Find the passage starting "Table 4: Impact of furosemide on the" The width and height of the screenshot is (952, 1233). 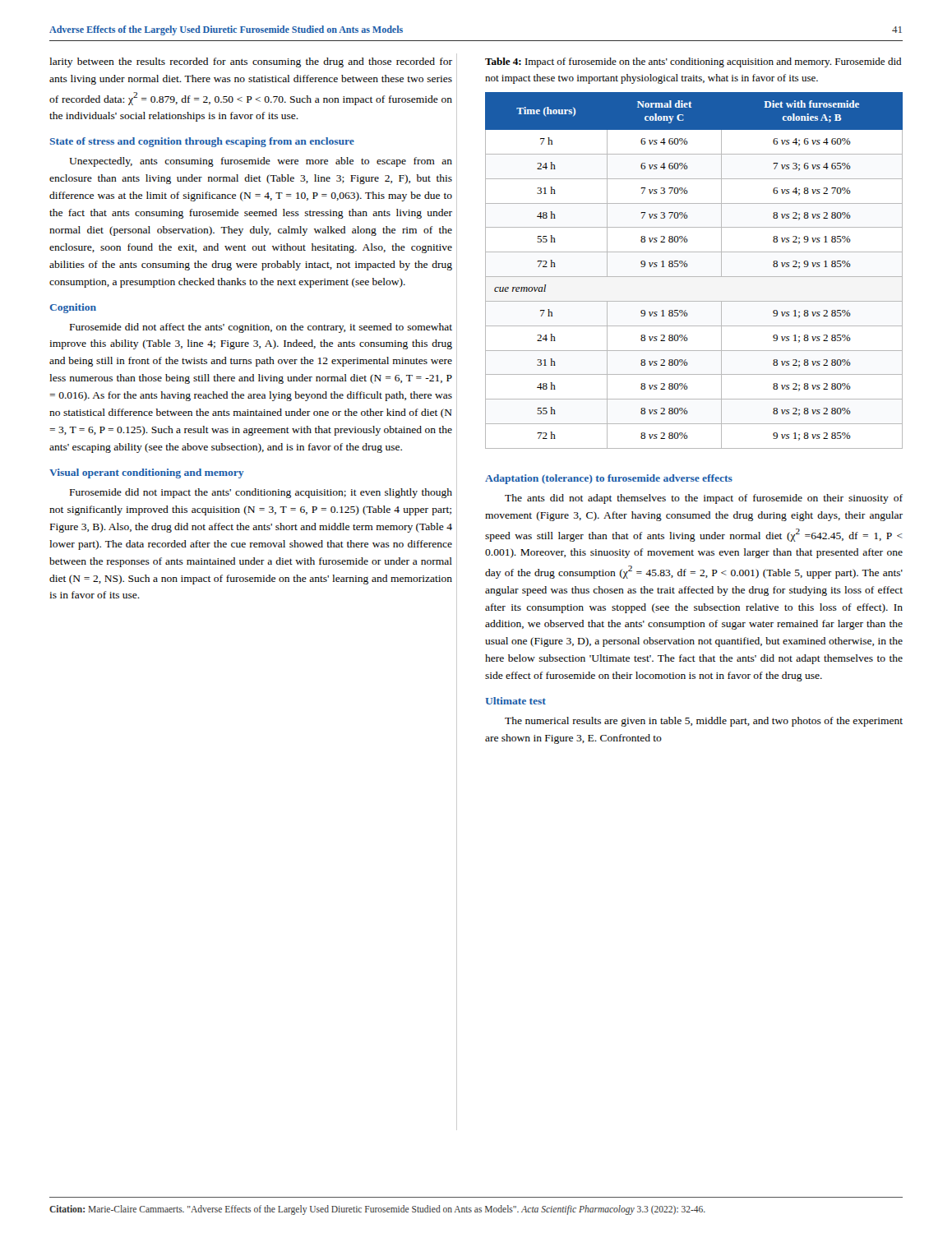[693, 69]
